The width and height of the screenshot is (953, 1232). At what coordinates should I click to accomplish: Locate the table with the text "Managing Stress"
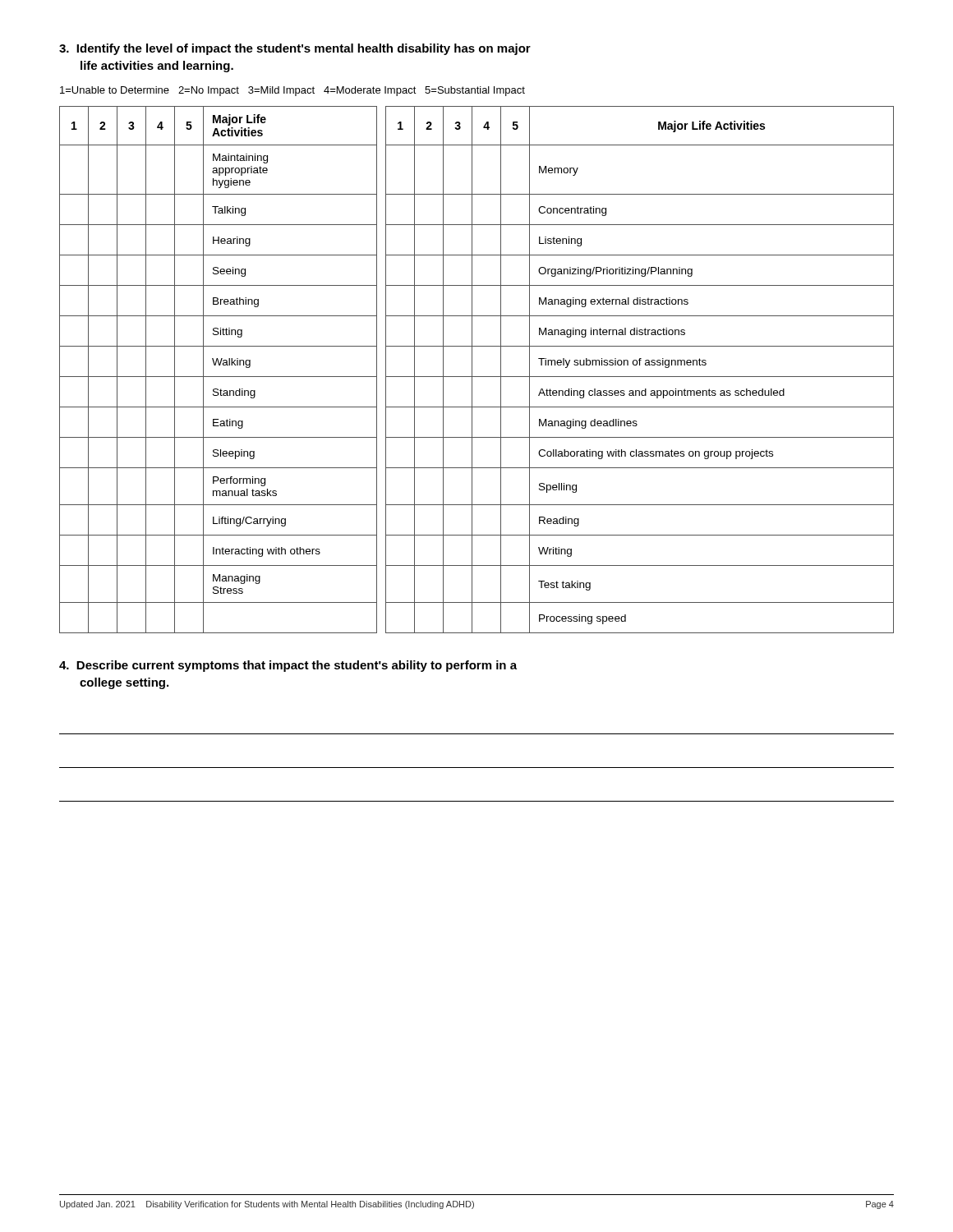coord(476,370)
